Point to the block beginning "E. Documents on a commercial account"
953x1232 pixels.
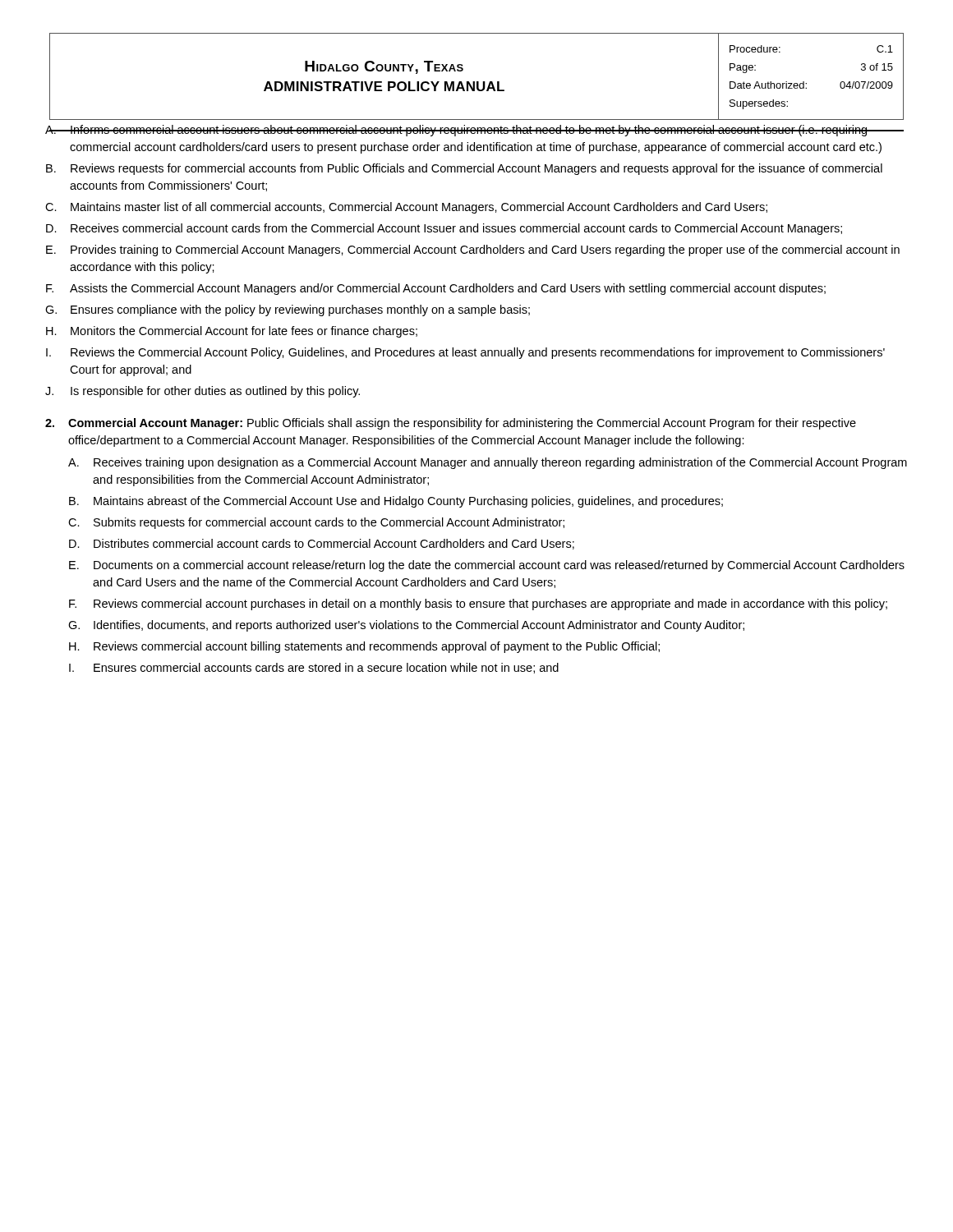[x=492, y=574]
